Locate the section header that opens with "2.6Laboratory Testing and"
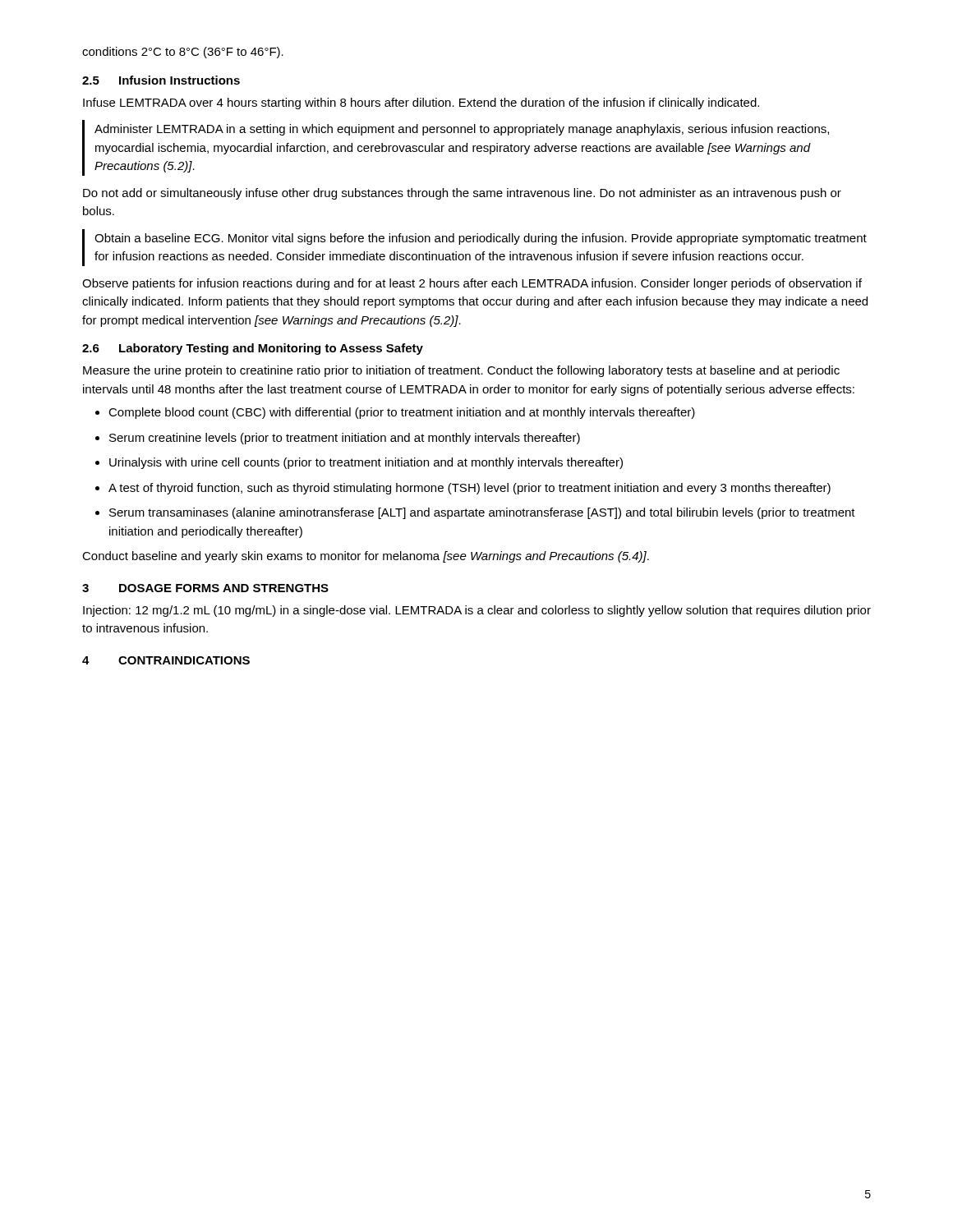The image size is (953, 1232). point(253,348)
